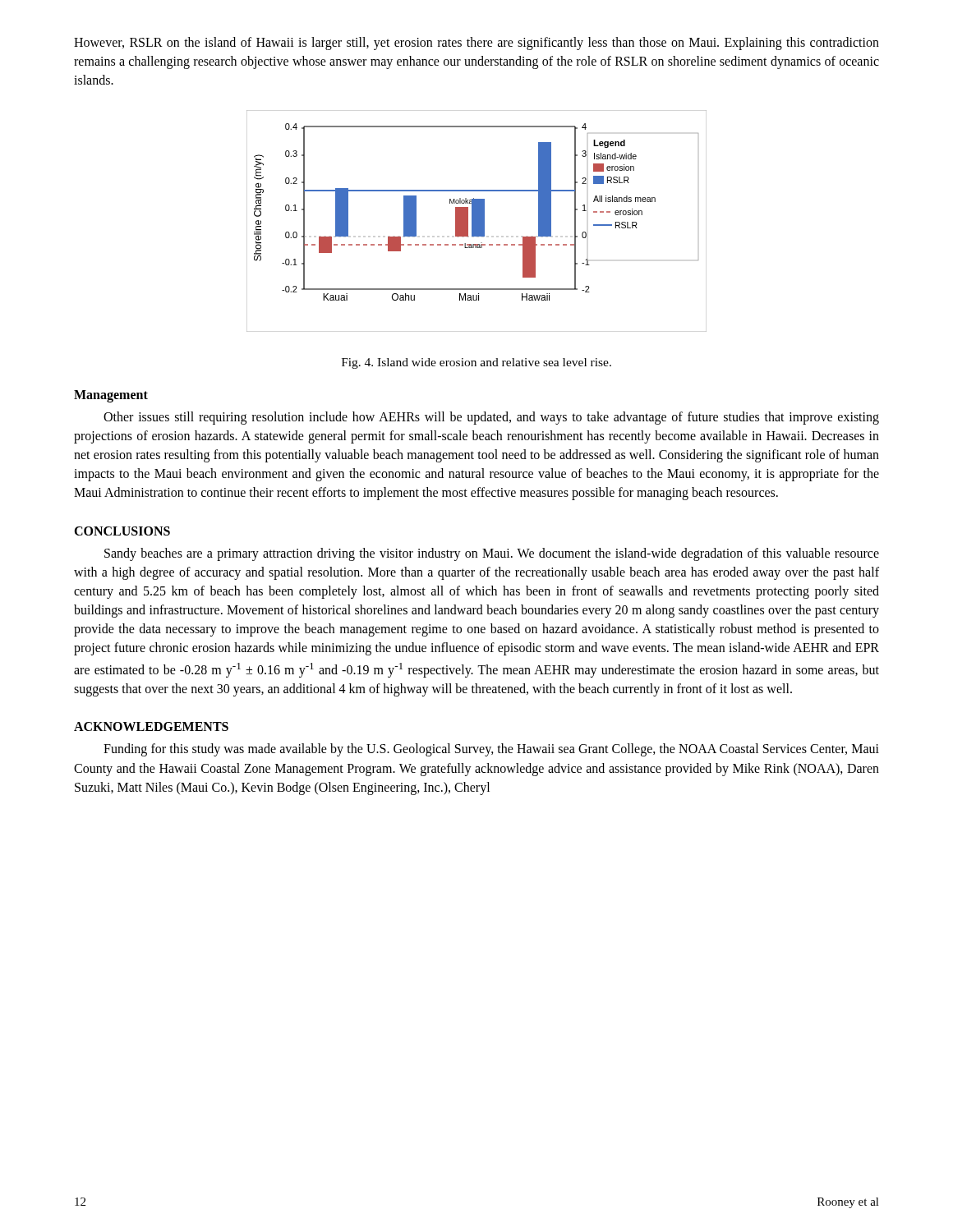Find the element starting "Other issues still requiring resolution include how AEHRs"
The height and width of the screenshot is (1232, 953).
[x=476, y=455]
